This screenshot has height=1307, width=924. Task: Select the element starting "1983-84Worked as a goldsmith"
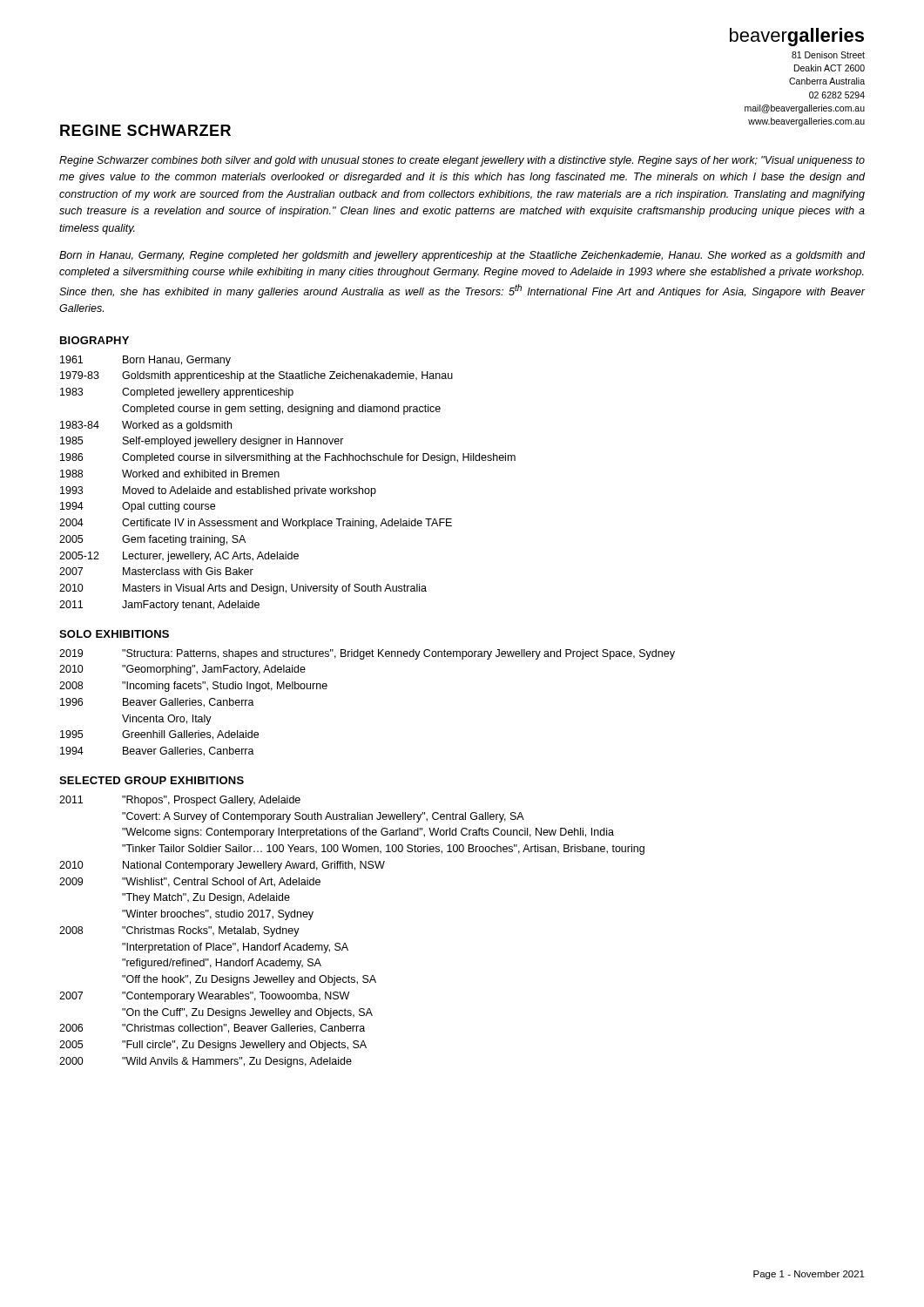(146, 426)
